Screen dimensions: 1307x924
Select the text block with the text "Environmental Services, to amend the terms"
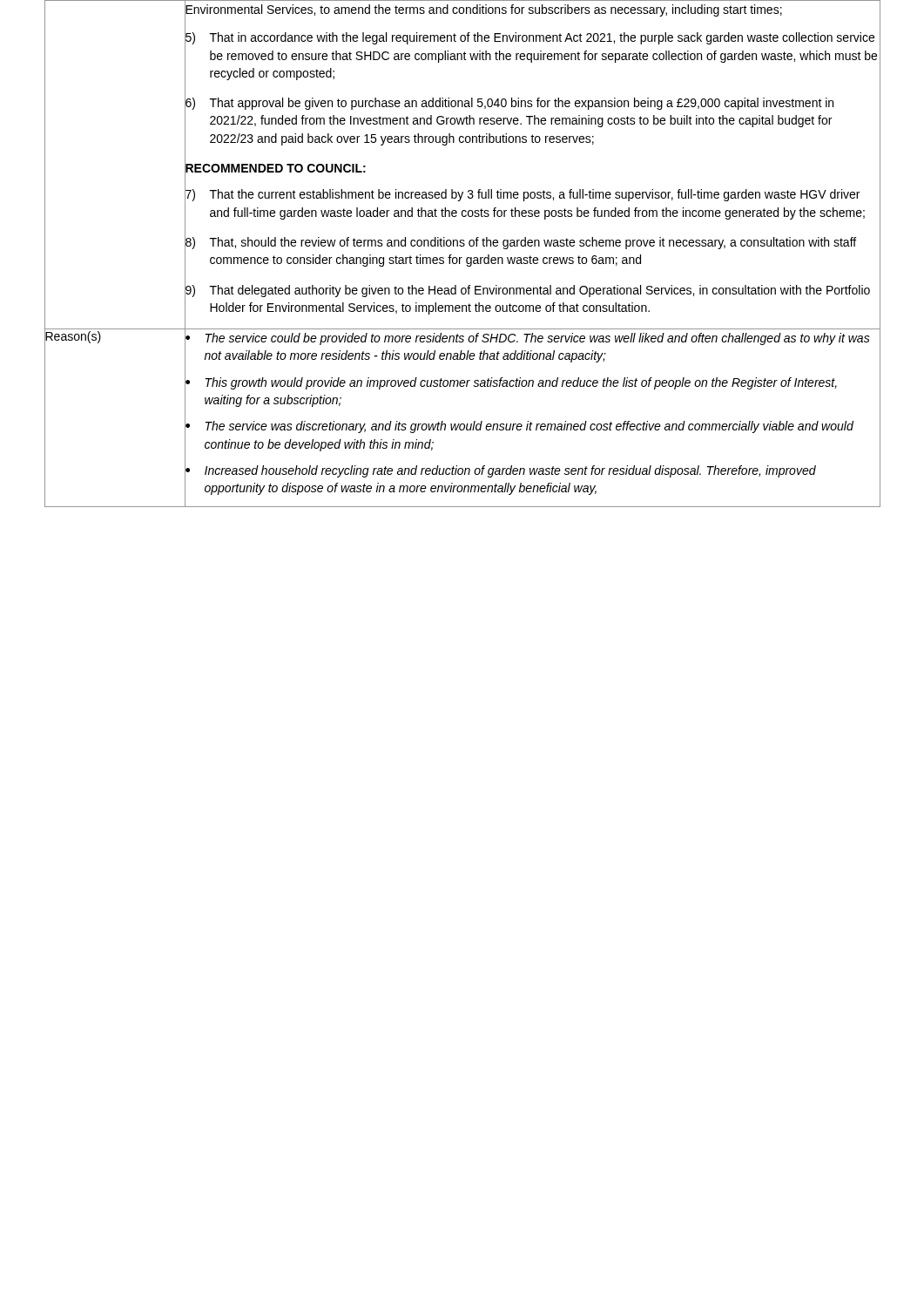point(484,10)
